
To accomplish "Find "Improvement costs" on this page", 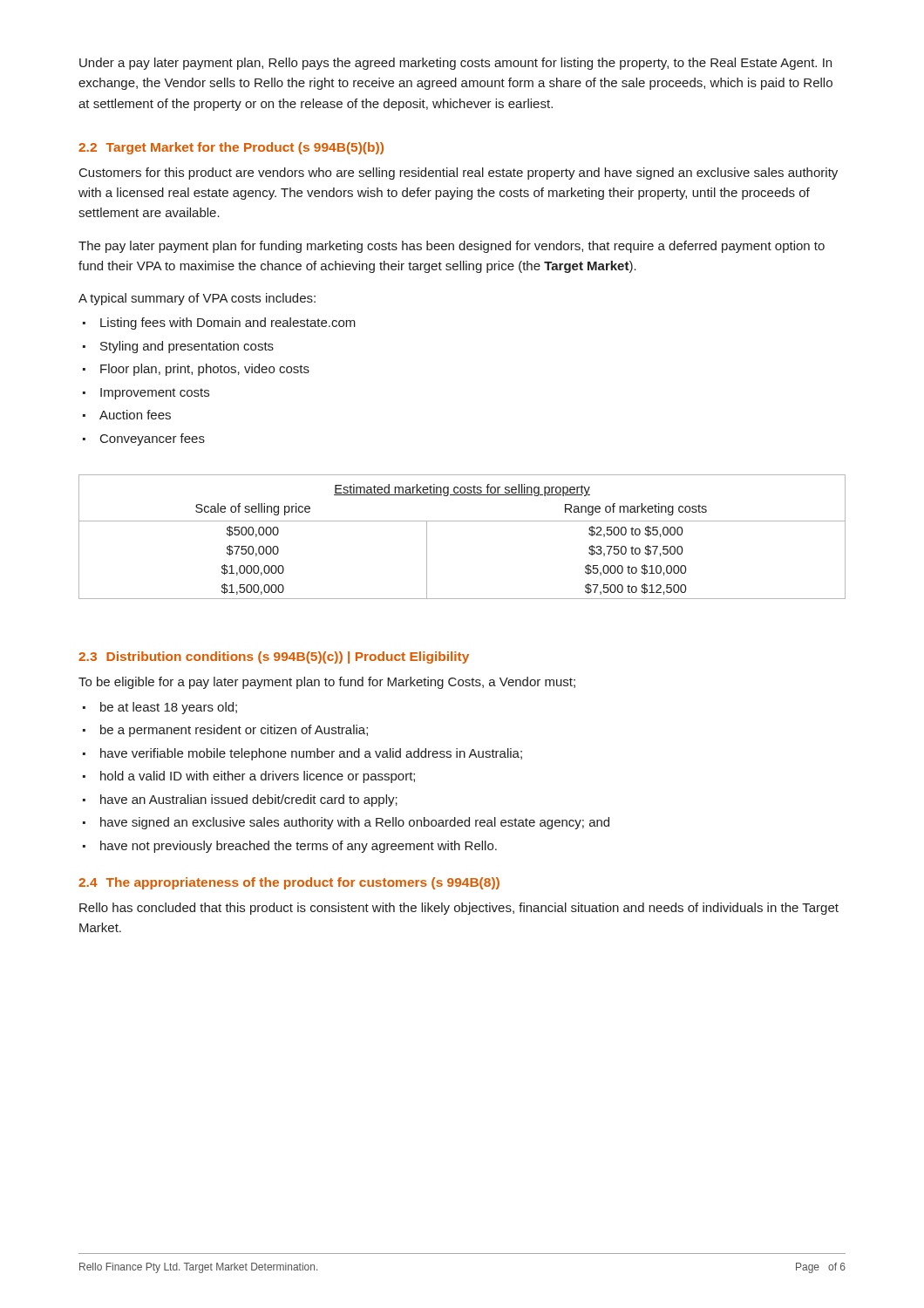I will tap(155, 392).
